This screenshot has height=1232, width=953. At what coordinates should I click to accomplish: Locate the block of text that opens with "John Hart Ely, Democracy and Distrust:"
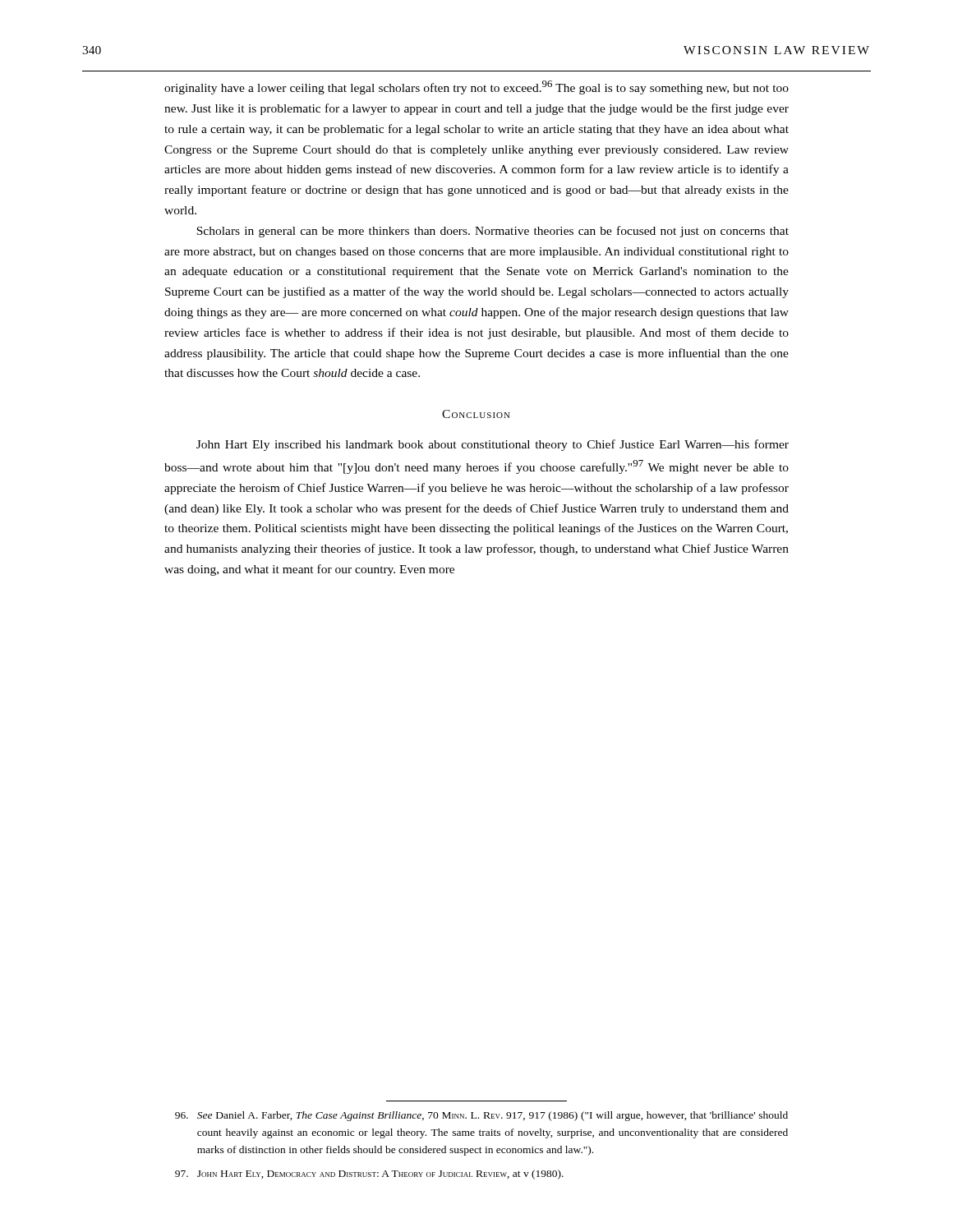(476, 1174)
